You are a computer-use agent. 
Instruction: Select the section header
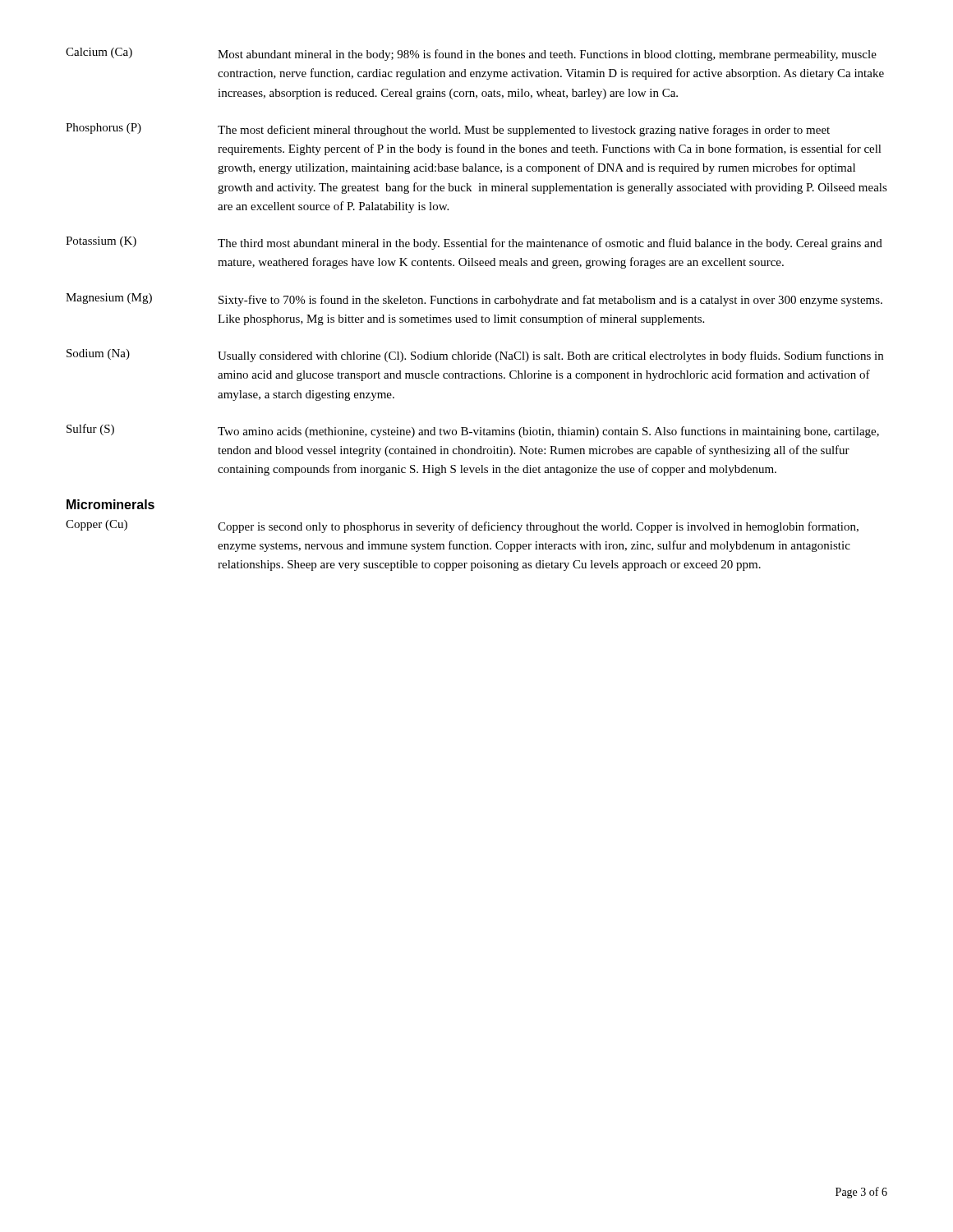point(110,504)
